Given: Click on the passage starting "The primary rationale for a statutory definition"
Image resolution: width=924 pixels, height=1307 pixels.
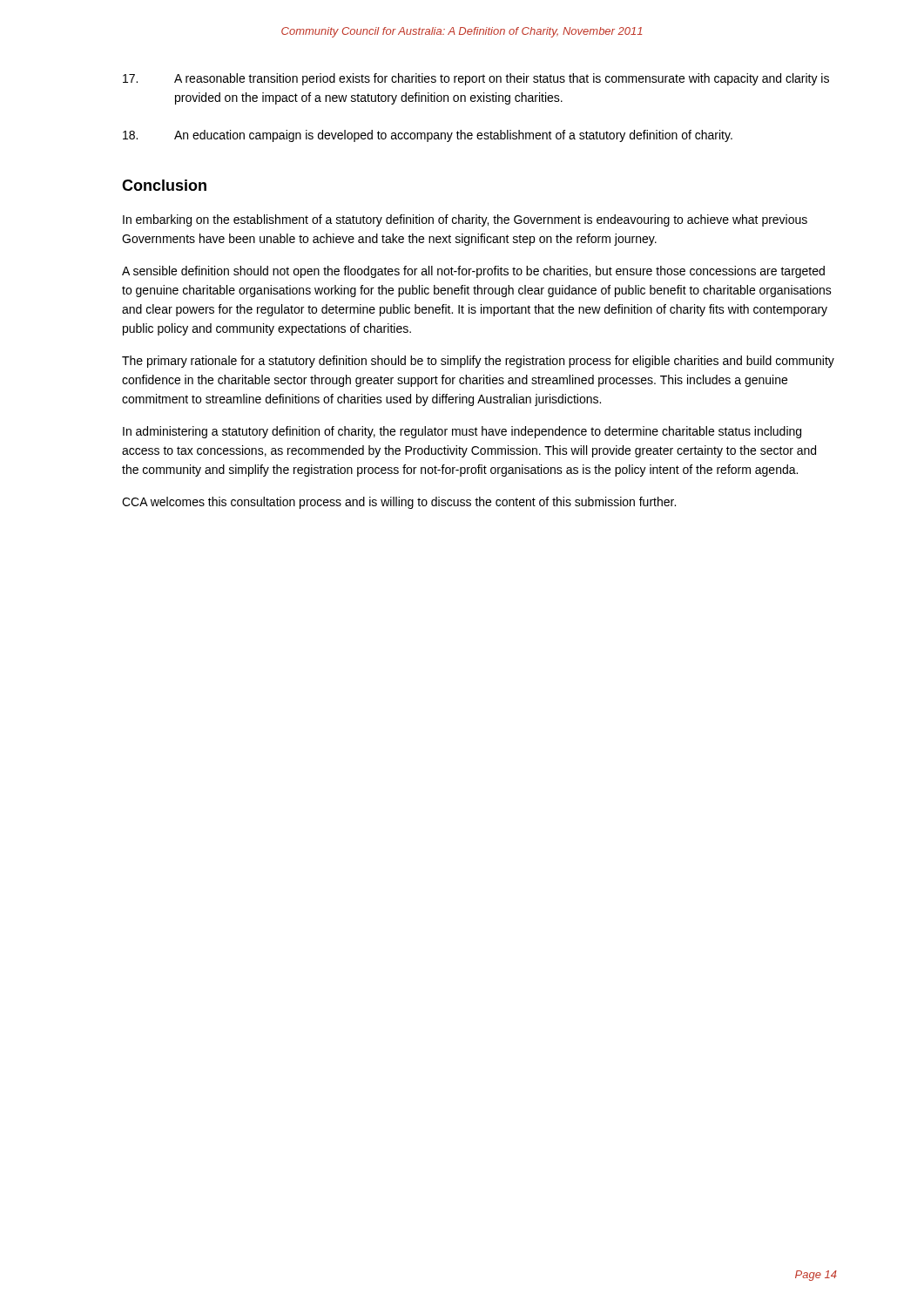Looking at the screenshot, I should tap(478, 380).
